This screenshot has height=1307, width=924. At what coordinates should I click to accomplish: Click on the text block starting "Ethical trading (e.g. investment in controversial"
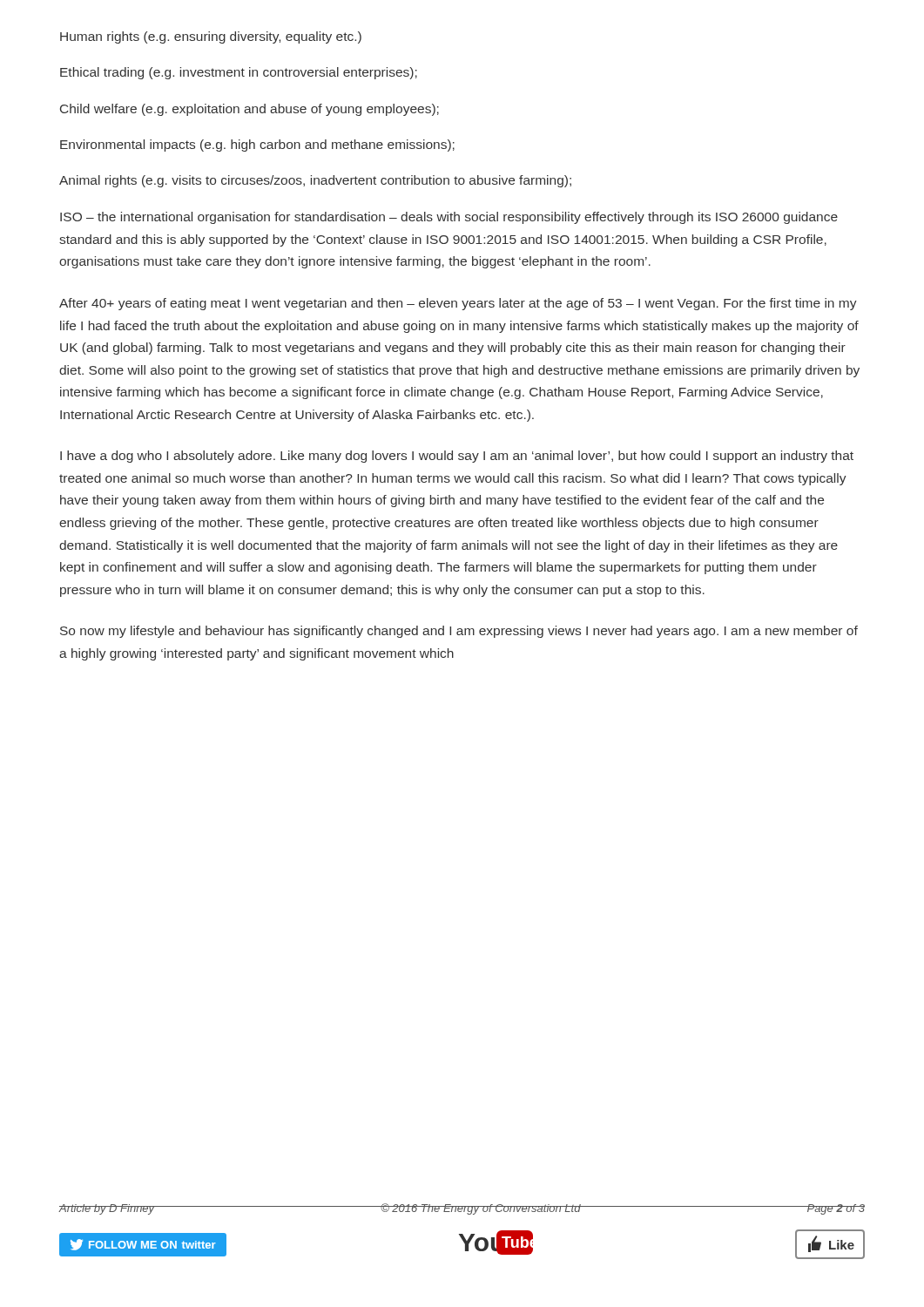click(x=239, y=72)
